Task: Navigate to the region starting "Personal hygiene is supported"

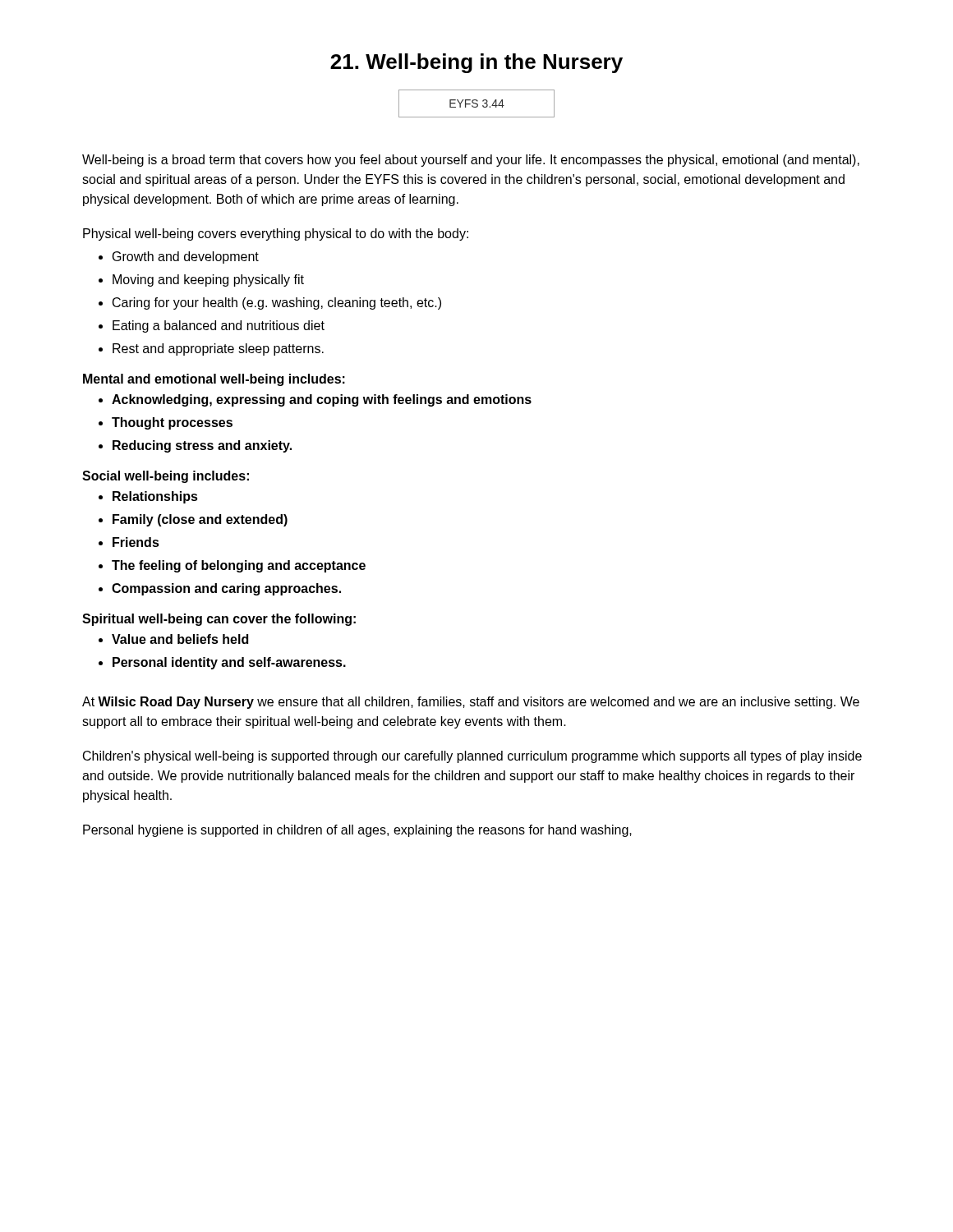Action: [357, 830]
